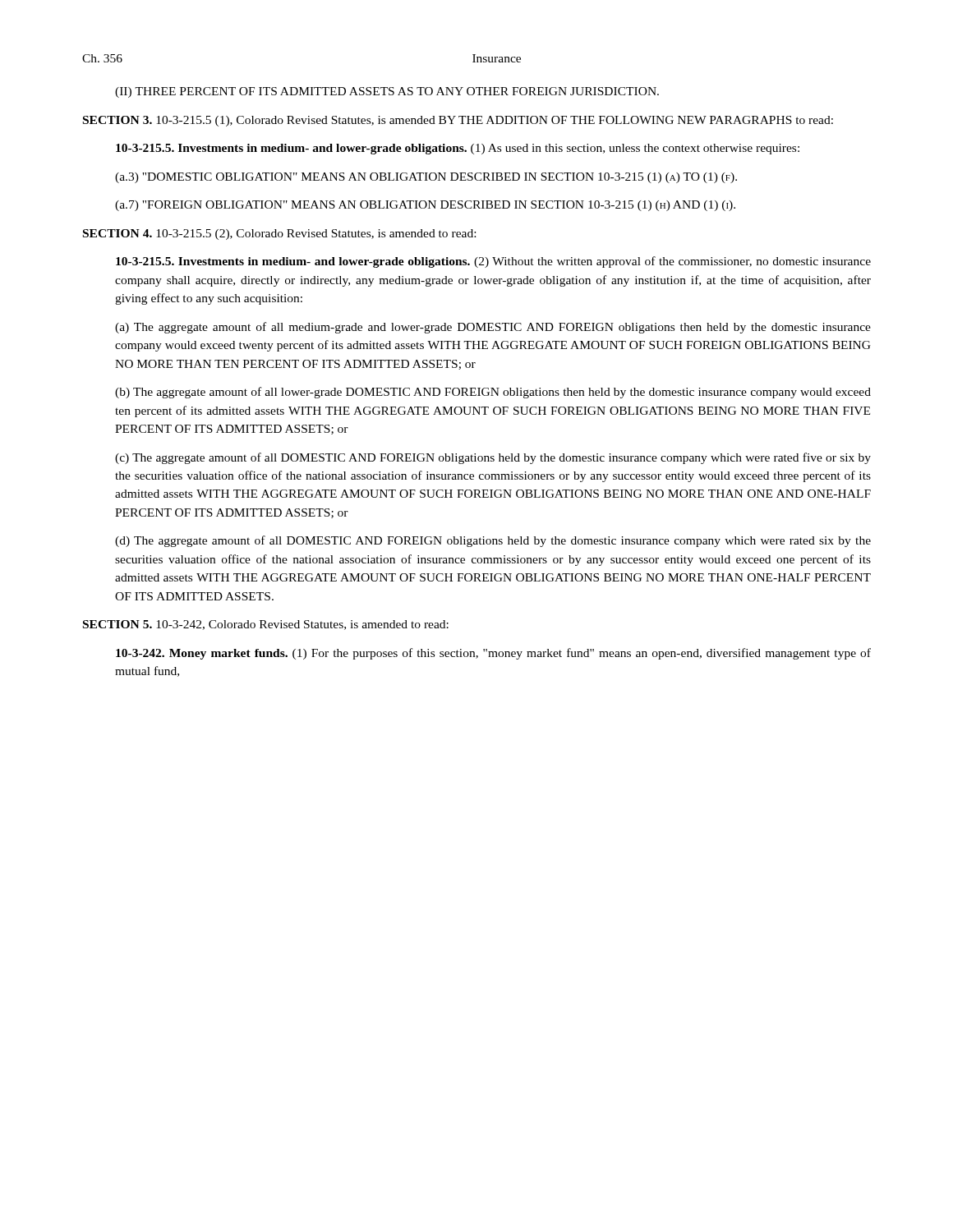This screenshot has width=953, height=1232.
Task: Point to the block starting "(a.3) "DOMESTIC OBLIGATION""
Action: 493,177
